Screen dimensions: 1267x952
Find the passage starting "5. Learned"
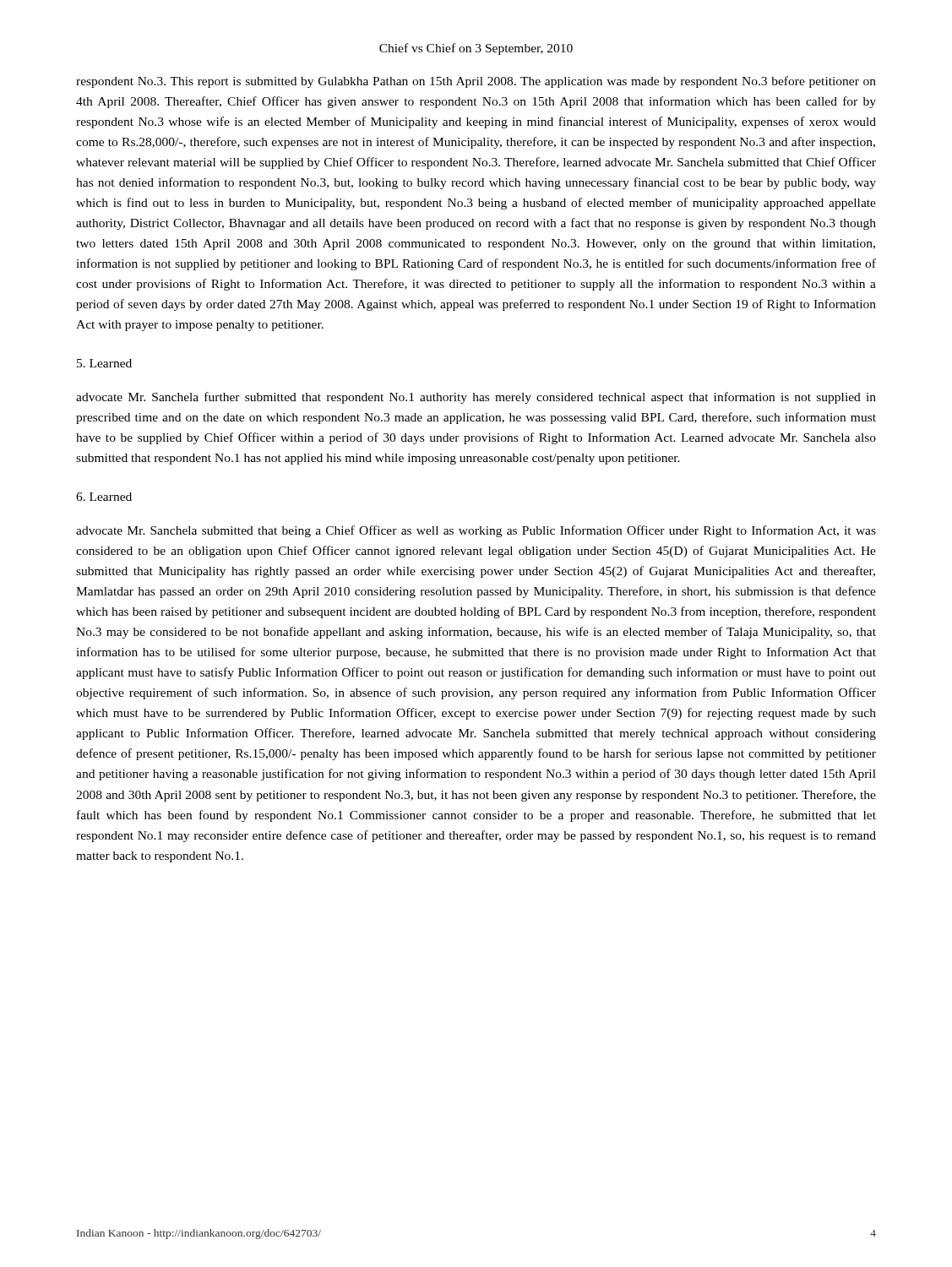104,363
